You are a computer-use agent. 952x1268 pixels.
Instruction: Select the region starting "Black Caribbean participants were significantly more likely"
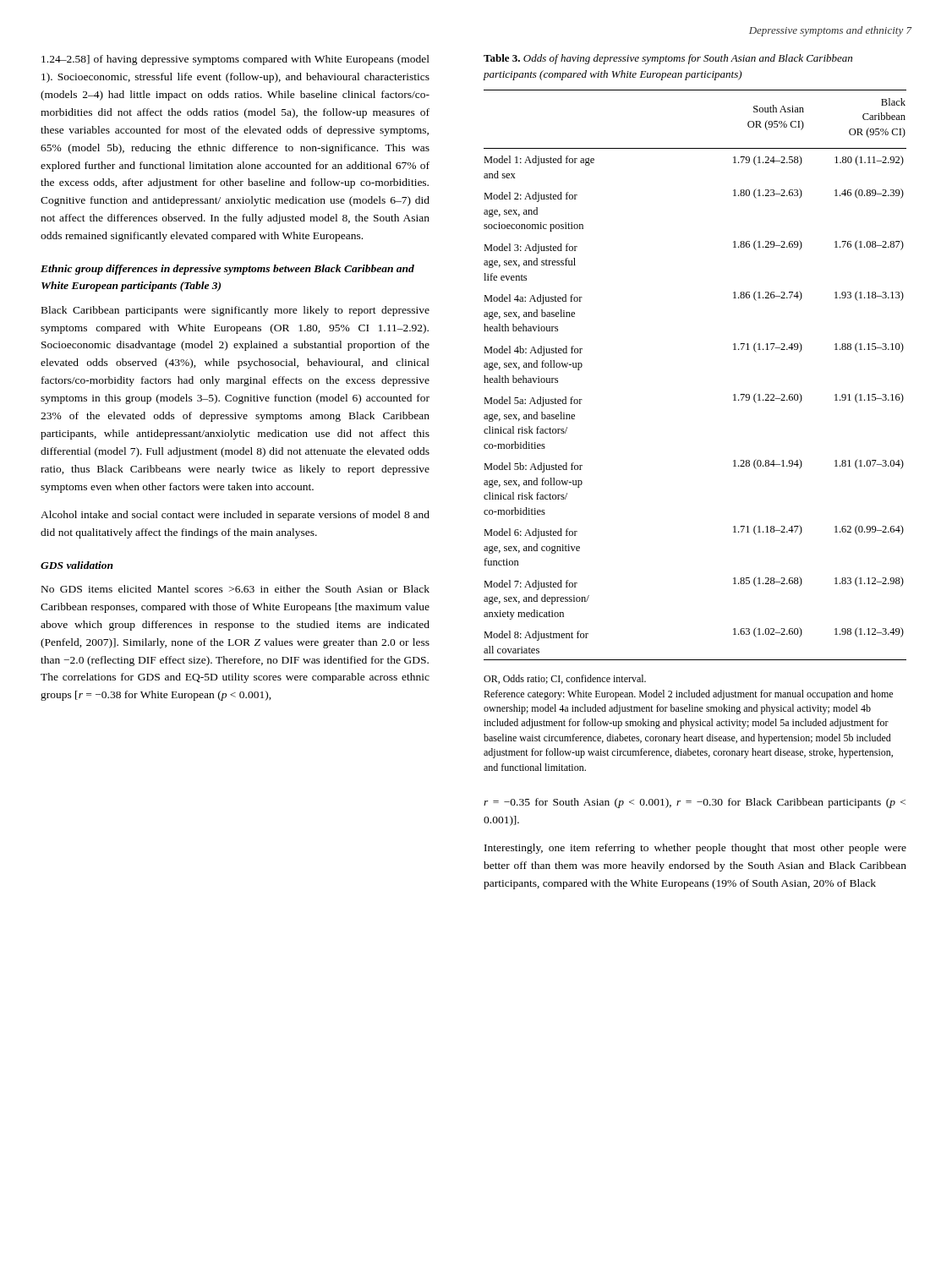click(235, 398)
